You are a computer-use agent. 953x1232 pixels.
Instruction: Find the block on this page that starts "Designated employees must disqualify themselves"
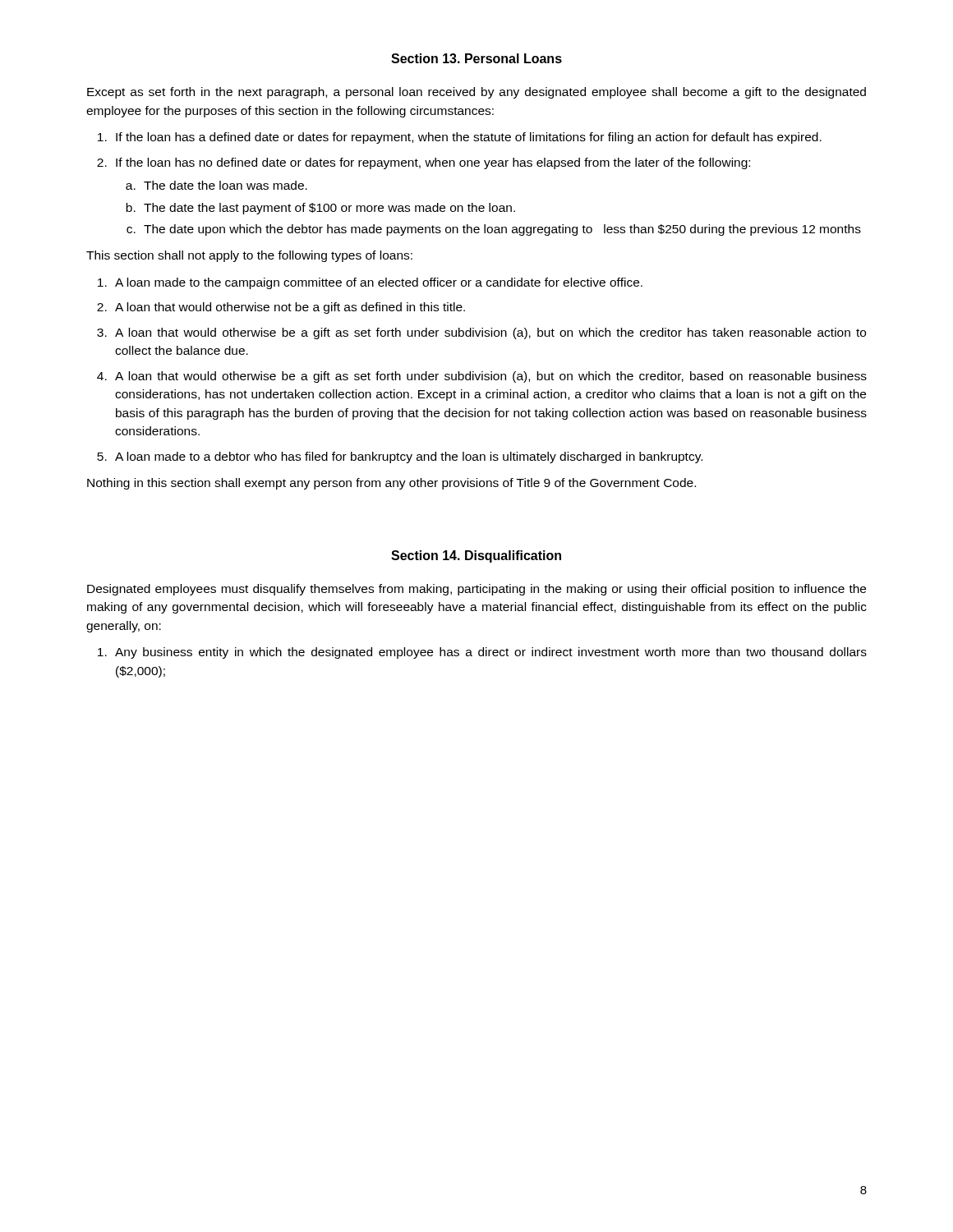(x=476, y=607)
